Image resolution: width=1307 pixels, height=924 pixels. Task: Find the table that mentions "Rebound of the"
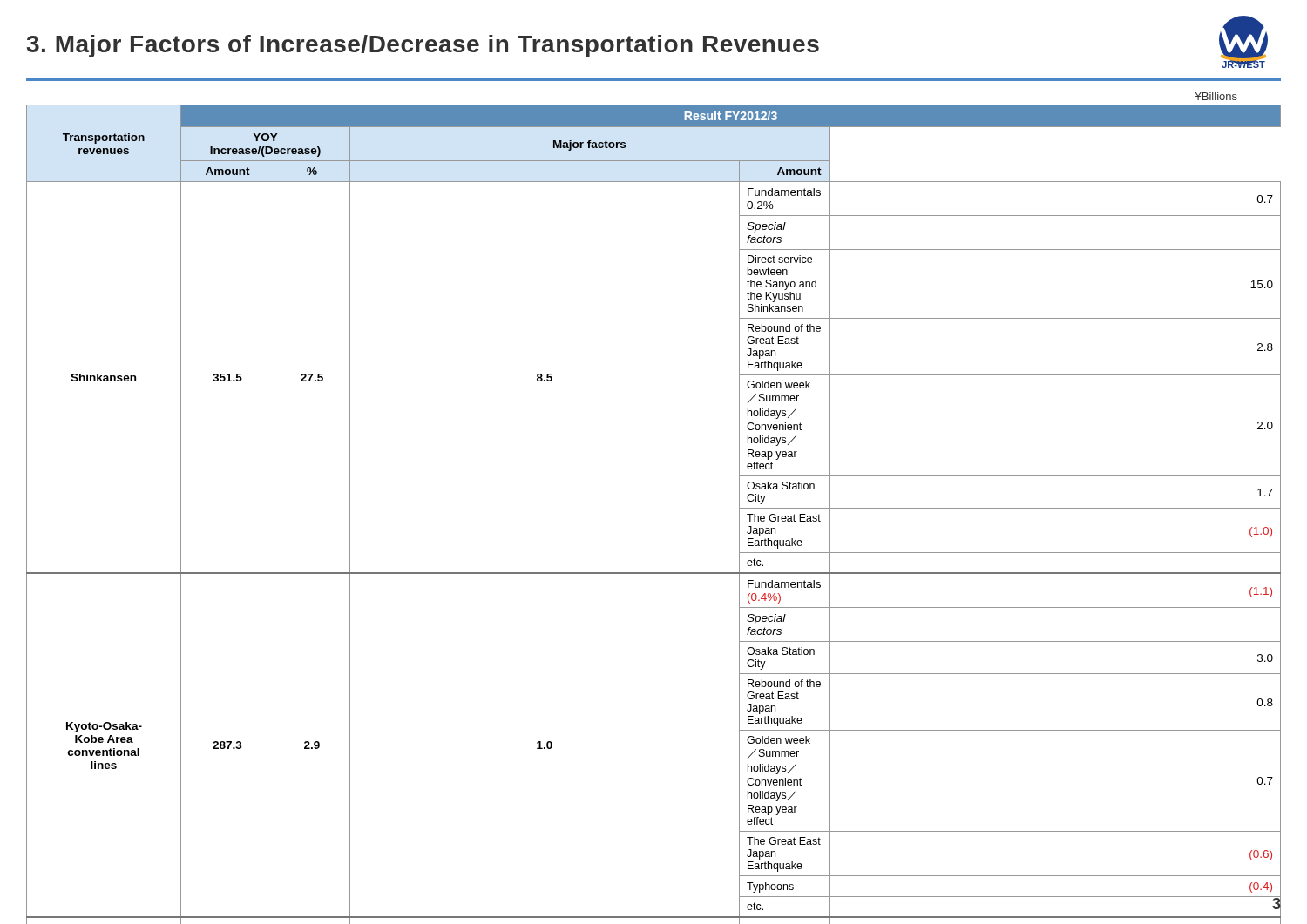tap(654, 514)
